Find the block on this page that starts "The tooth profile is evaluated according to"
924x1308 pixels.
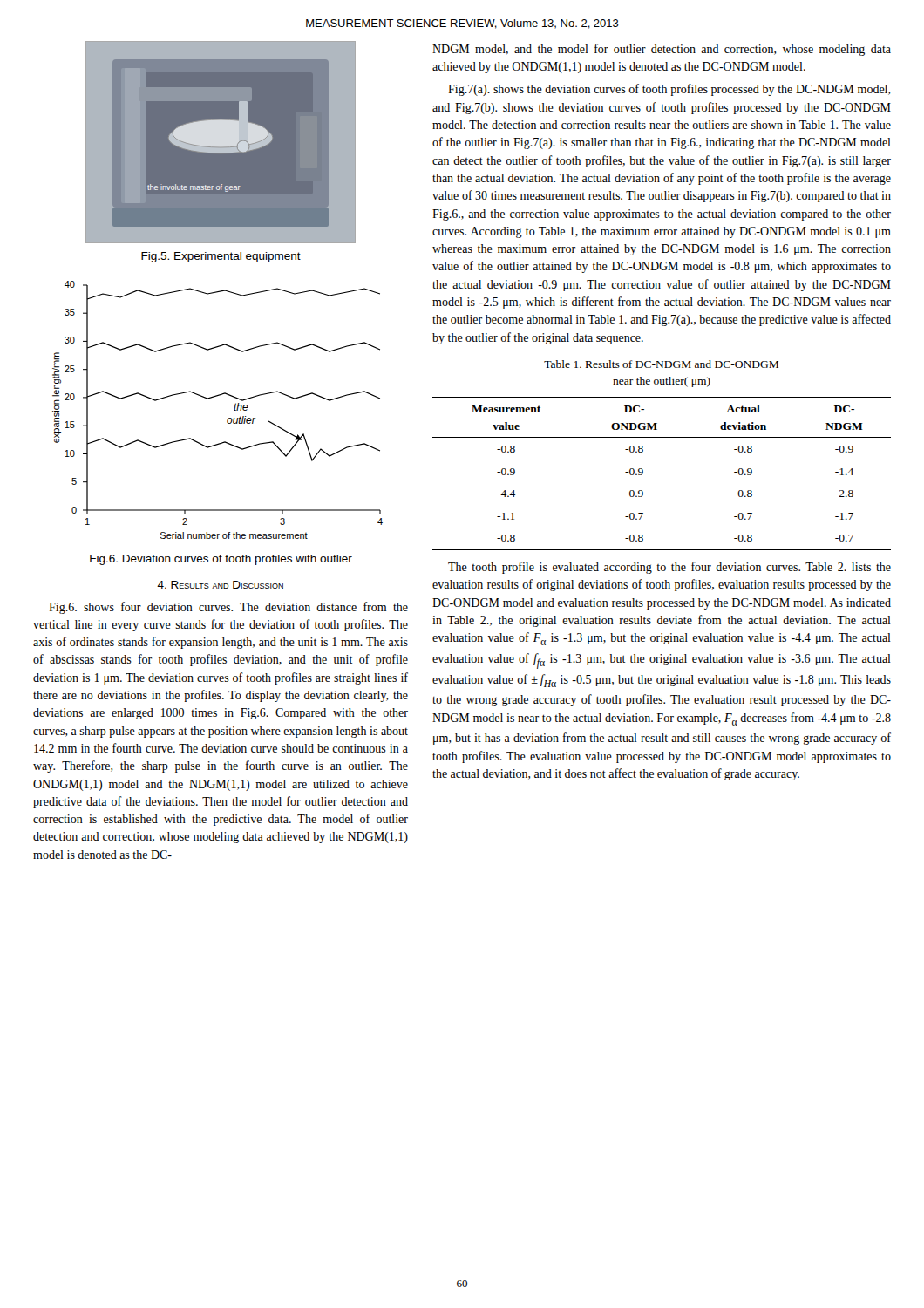coord(662,670)
